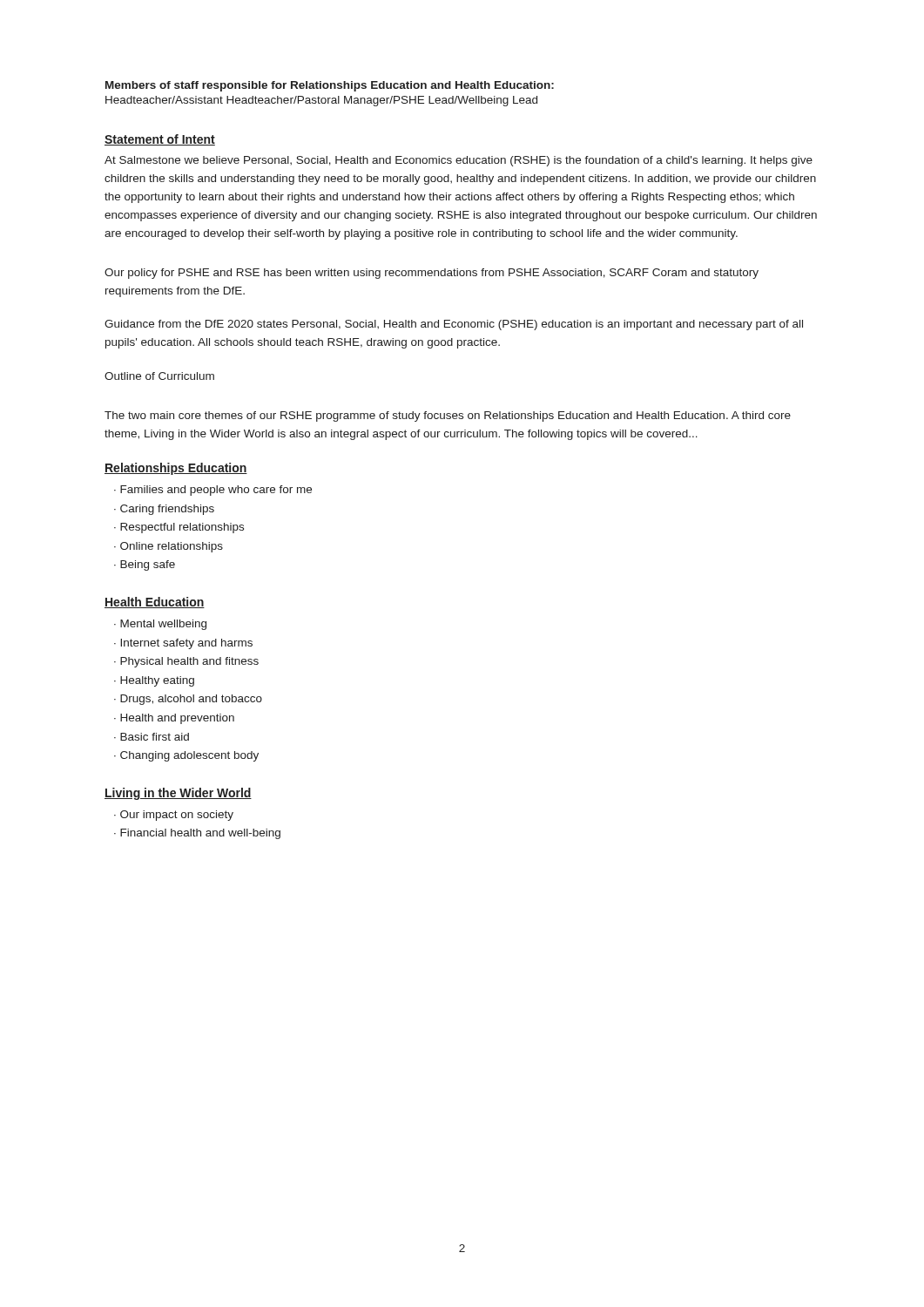Point to "Headteacher/Assistant Headteacher/Pastoral Manager/PSHE Lead/Wellbeing Lead"

point(321,100)
